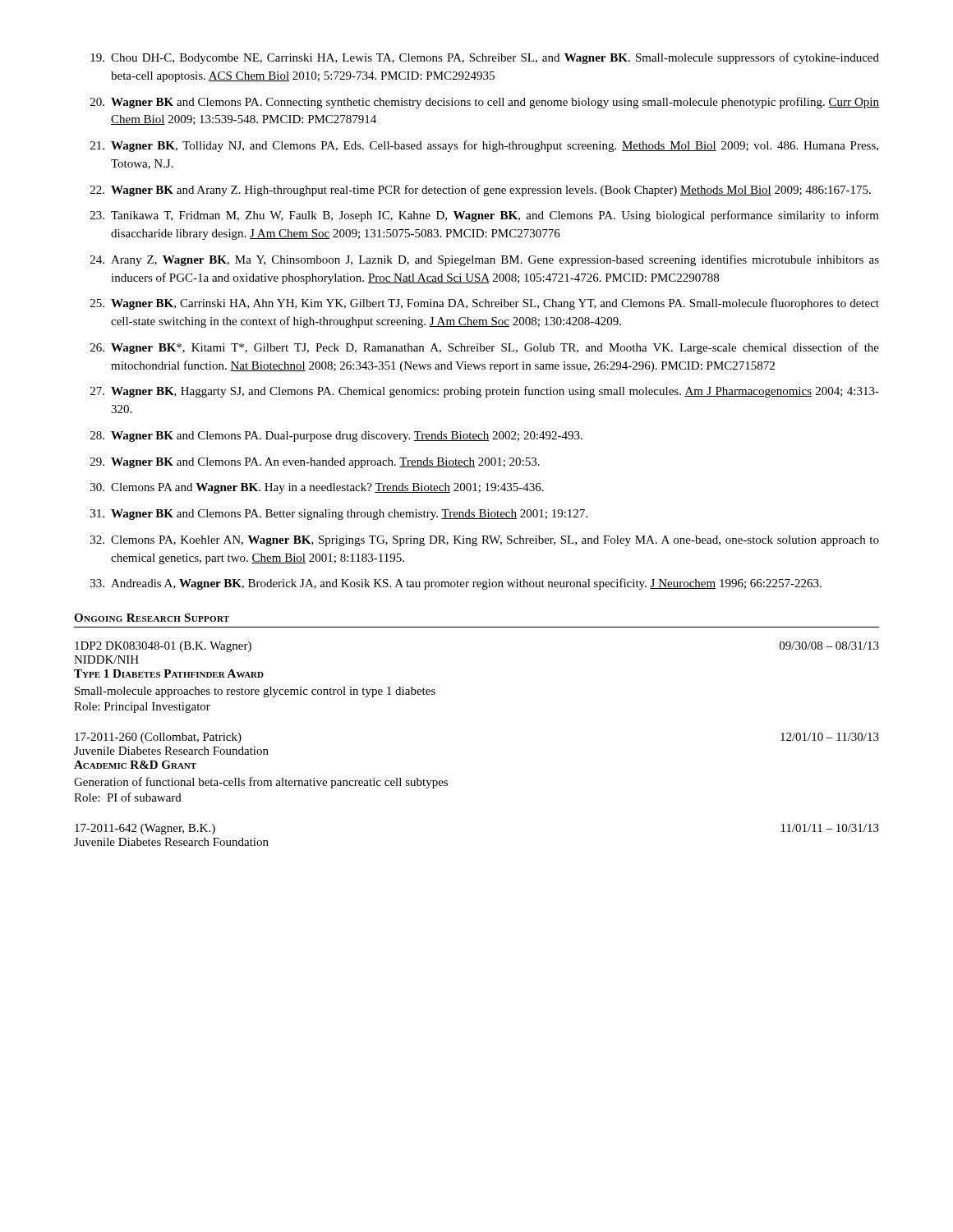Find the text starting "26. Wagner BK*, Kitami T*,"
This screenshot has width=953, height=1232.
click(x=476, y=357)
